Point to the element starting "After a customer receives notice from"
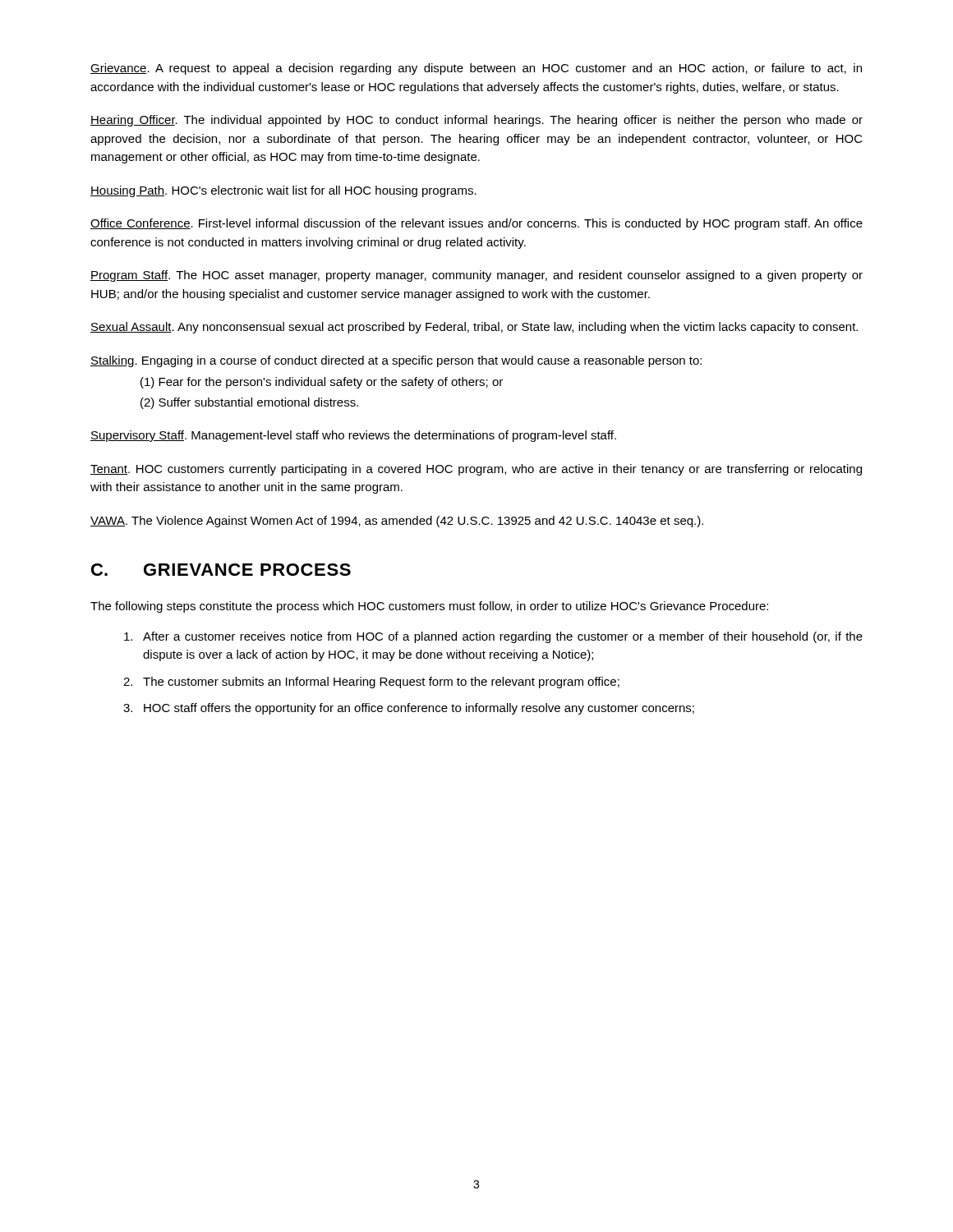953x1232 pixels. pos(493,646)
